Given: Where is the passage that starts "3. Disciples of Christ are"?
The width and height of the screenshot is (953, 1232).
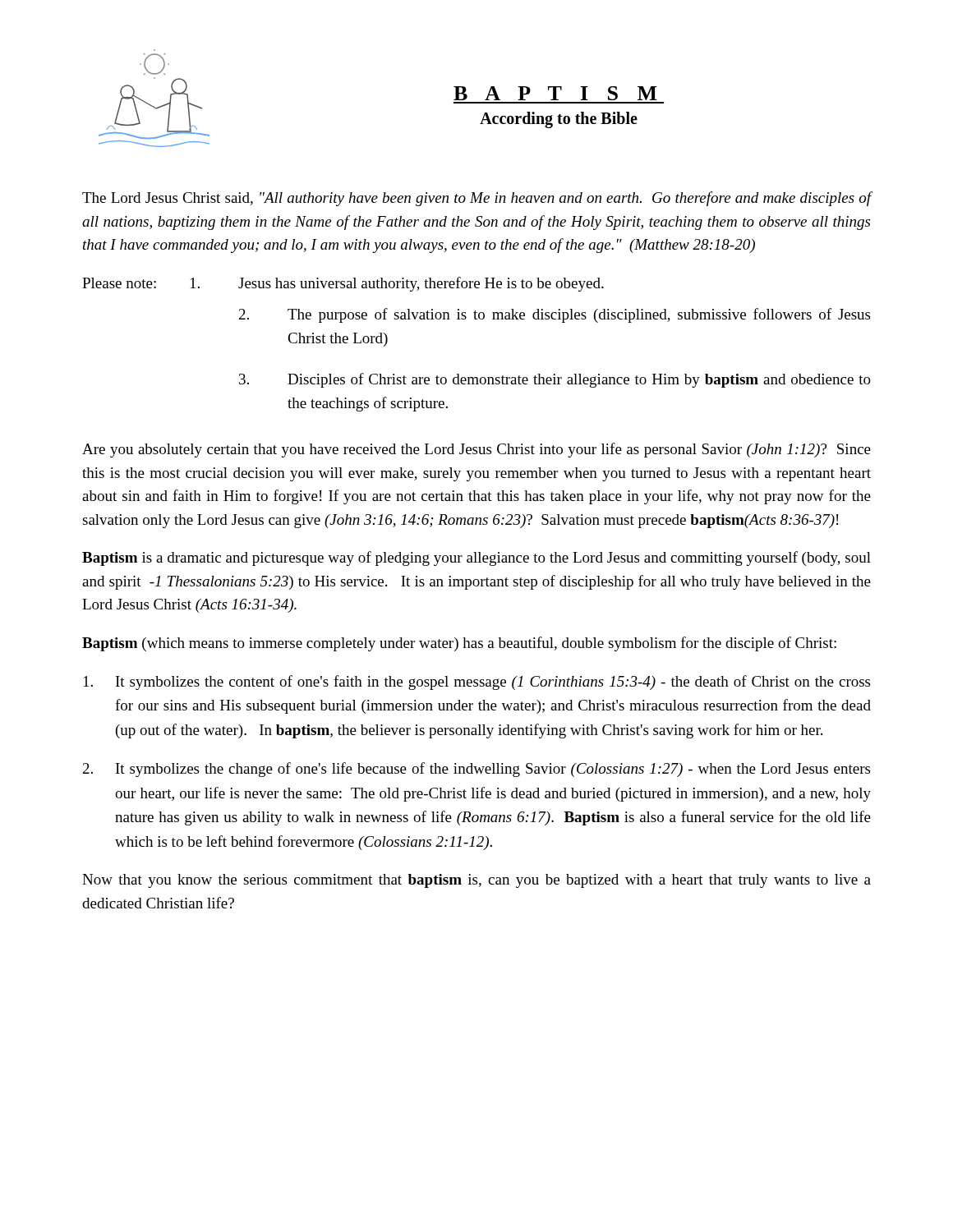Looking at the screenshot, I should click(x=476, y=391).
